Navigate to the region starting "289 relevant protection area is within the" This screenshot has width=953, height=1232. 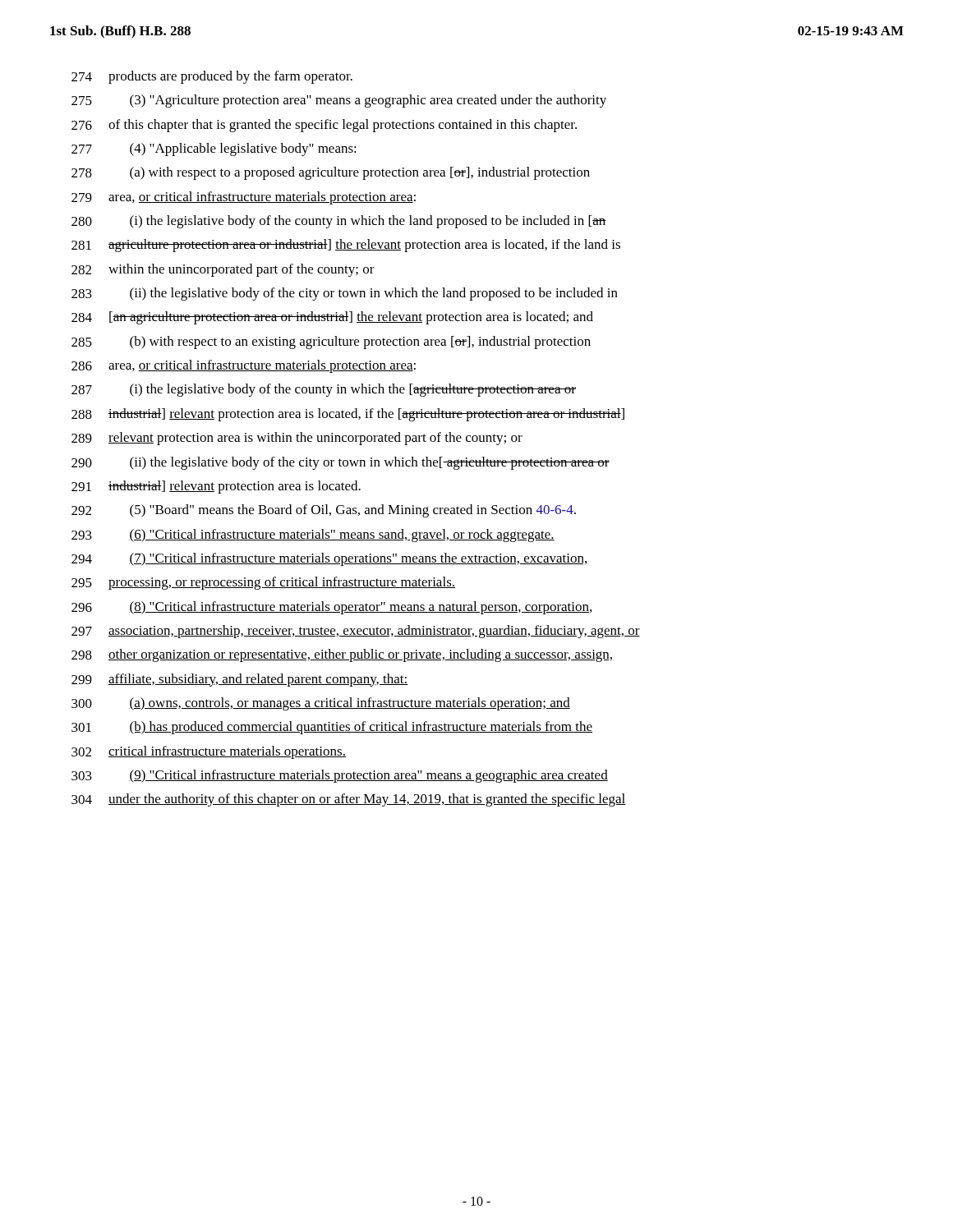click(x=476, y=438)
